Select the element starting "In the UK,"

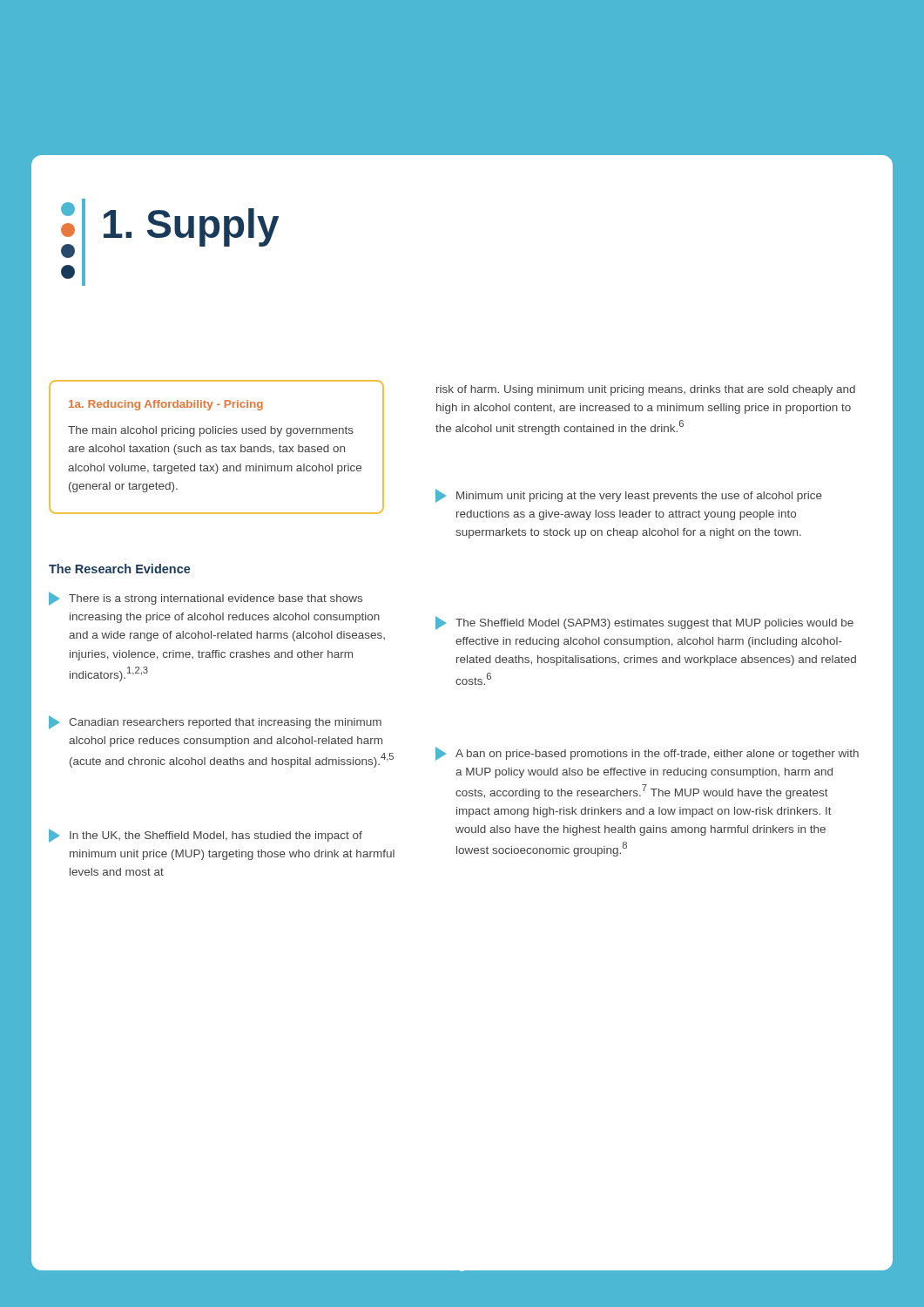pos(223,854)
